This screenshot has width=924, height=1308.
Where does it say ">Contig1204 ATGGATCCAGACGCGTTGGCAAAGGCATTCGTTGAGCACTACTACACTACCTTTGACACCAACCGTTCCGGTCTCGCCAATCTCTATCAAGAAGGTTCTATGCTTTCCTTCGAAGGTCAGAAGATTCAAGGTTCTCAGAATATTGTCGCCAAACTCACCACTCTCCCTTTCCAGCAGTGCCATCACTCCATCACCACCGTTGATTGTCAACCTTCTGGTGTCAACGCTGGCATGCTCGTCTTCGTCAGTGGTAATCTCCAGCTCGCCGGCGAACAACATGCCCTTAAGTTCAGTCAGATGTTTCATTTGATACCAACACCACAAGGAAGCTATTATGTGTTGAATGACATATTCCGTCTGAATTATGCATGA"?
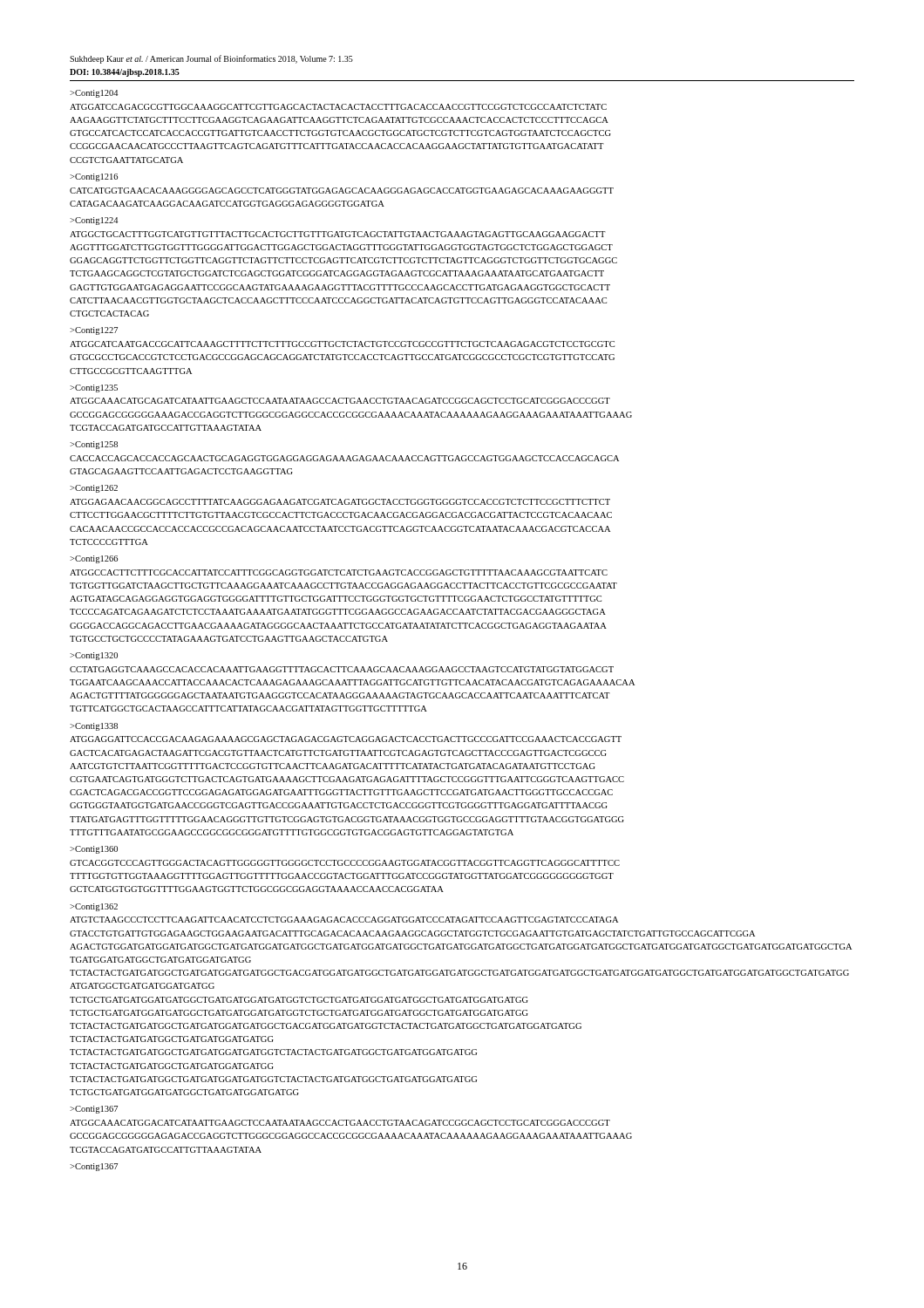pos(462,126)
